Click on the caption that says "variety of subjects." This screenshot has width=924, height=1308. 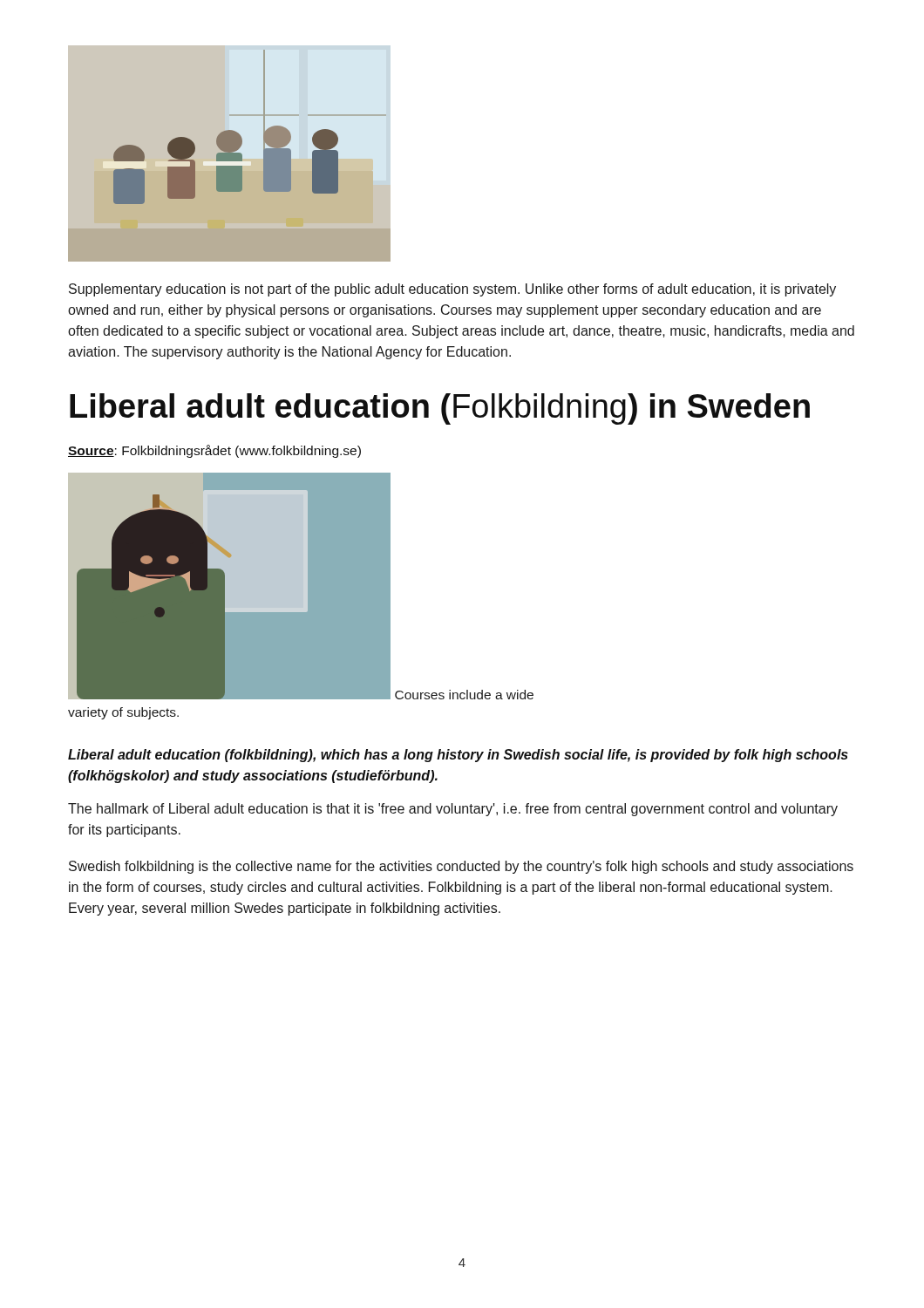click(x=124, y=712)
